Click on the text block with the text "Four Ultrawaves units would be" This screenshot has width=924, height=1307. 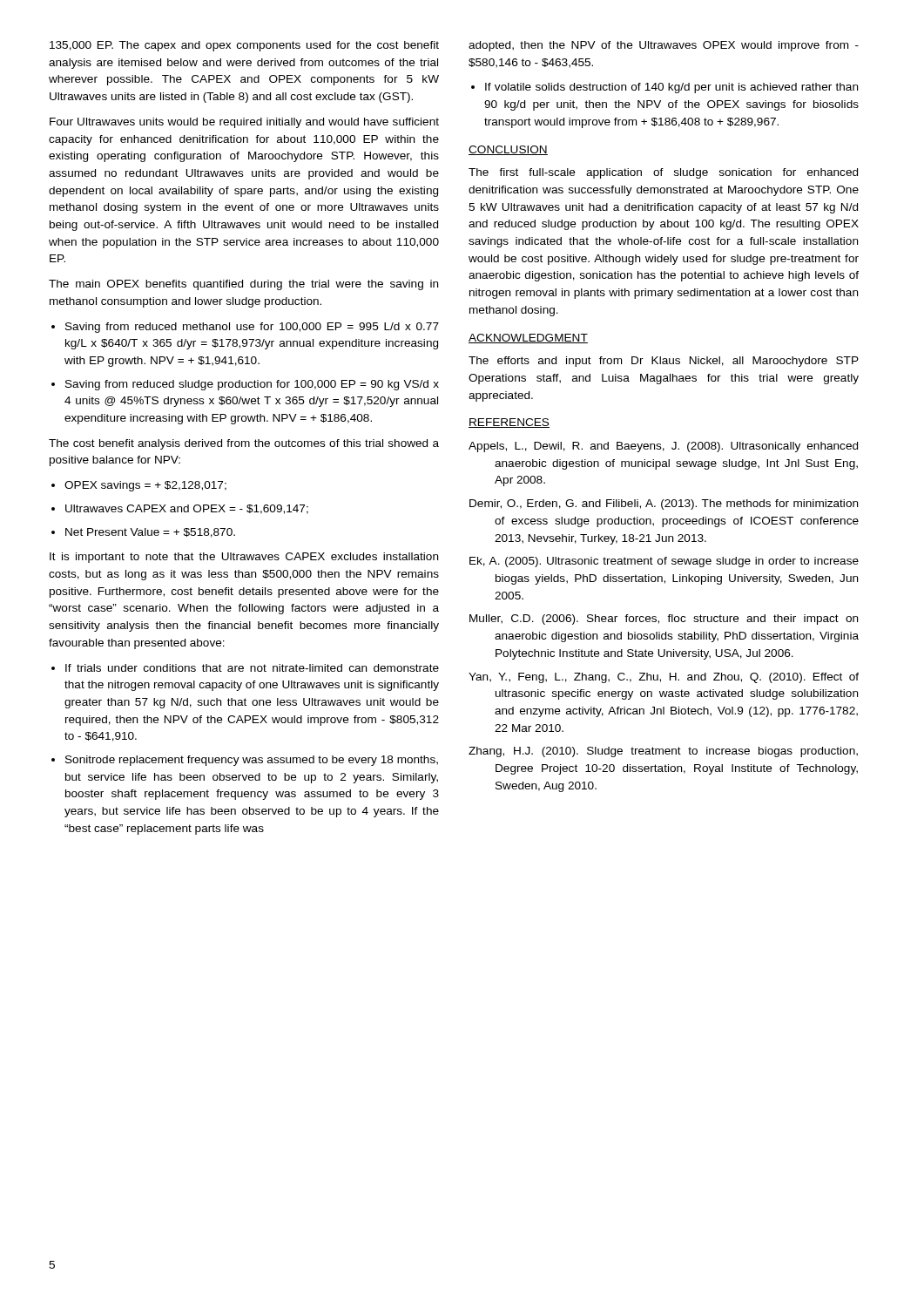(x=244, y=190)
